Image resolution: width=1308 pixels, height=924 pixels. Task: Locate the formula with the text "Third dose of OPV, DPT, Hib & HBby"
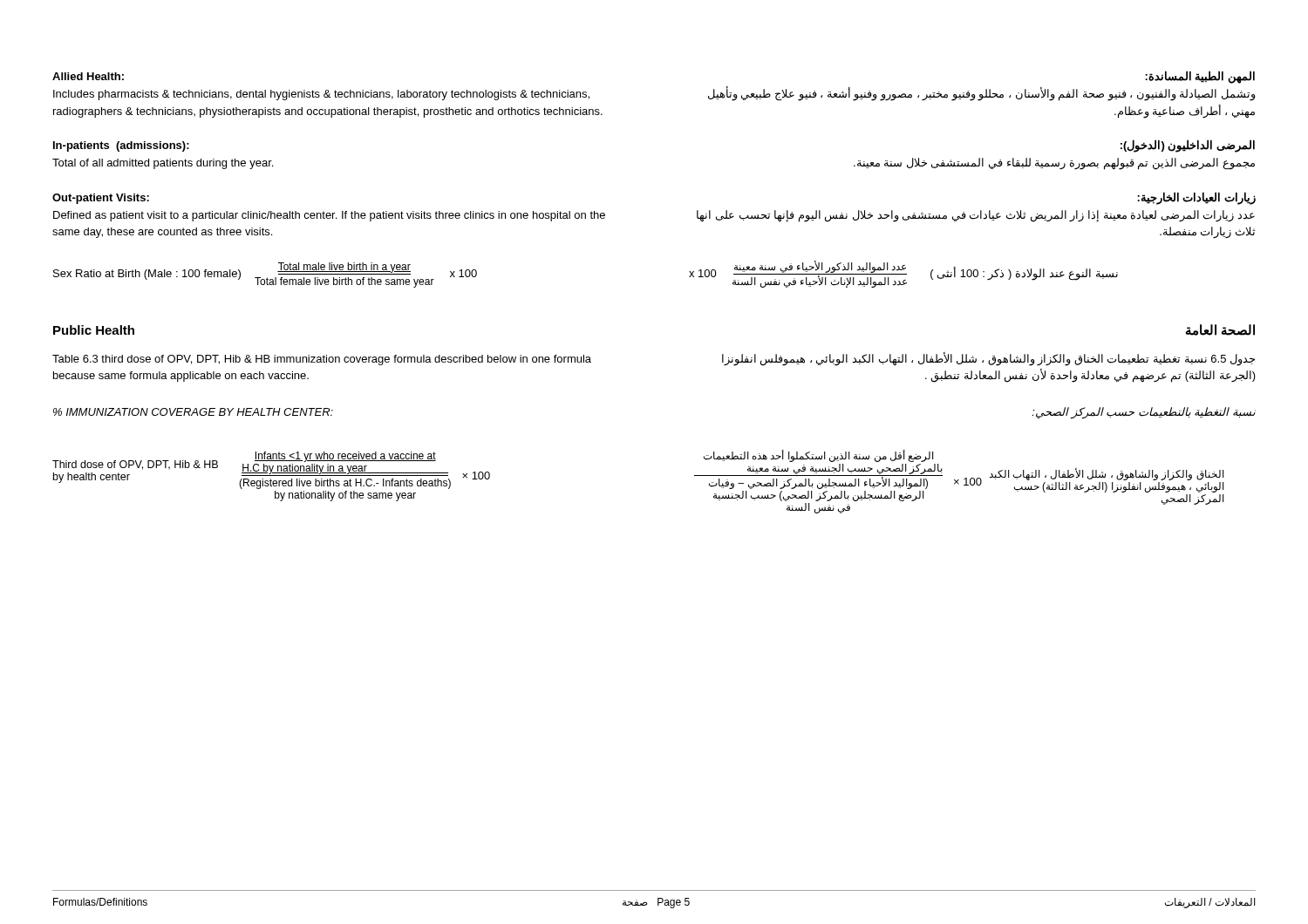click(x=336, y=476)
